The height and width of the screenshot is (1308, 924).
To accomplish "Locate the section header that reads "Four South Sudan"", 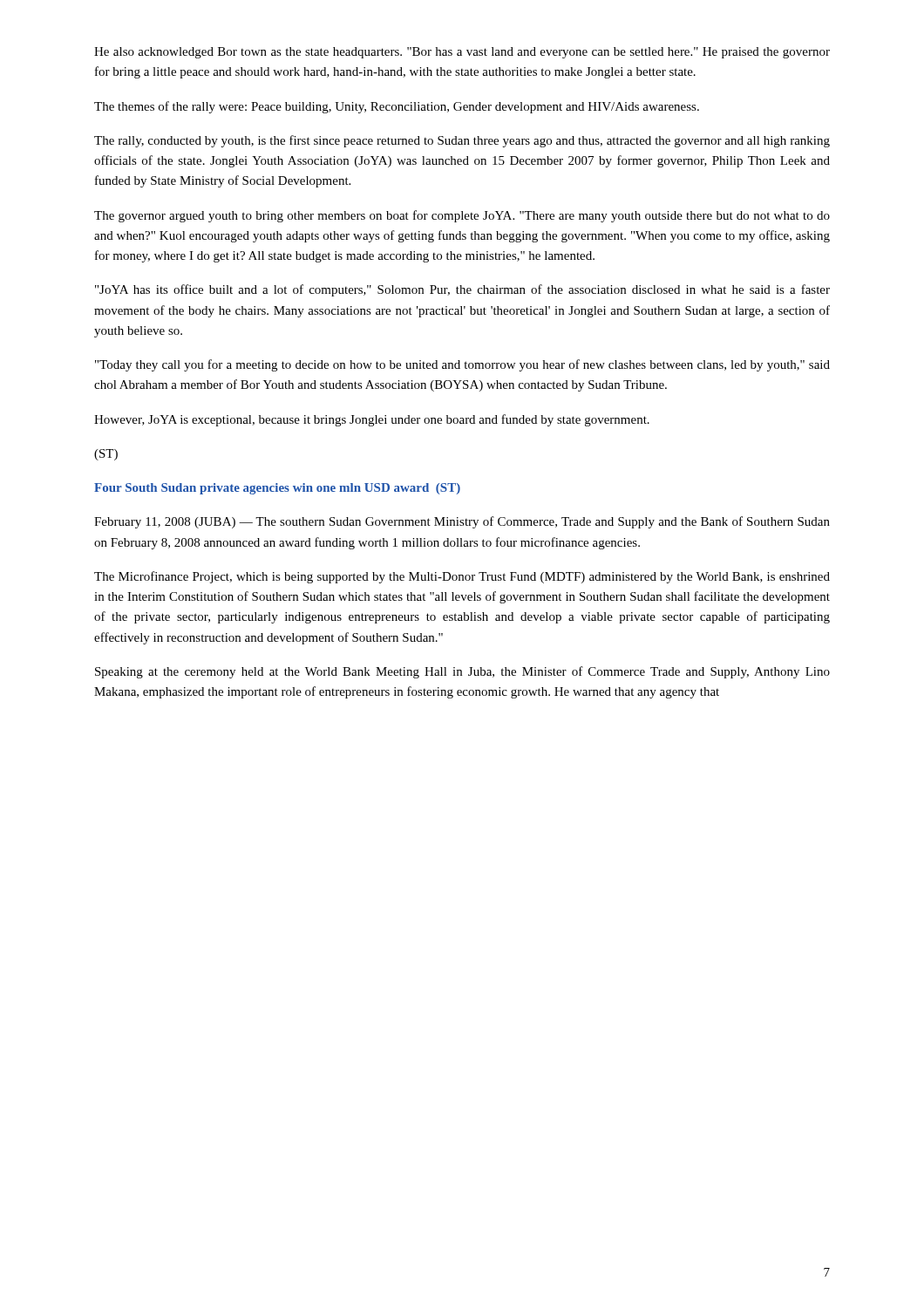I will tap(462, 488).
